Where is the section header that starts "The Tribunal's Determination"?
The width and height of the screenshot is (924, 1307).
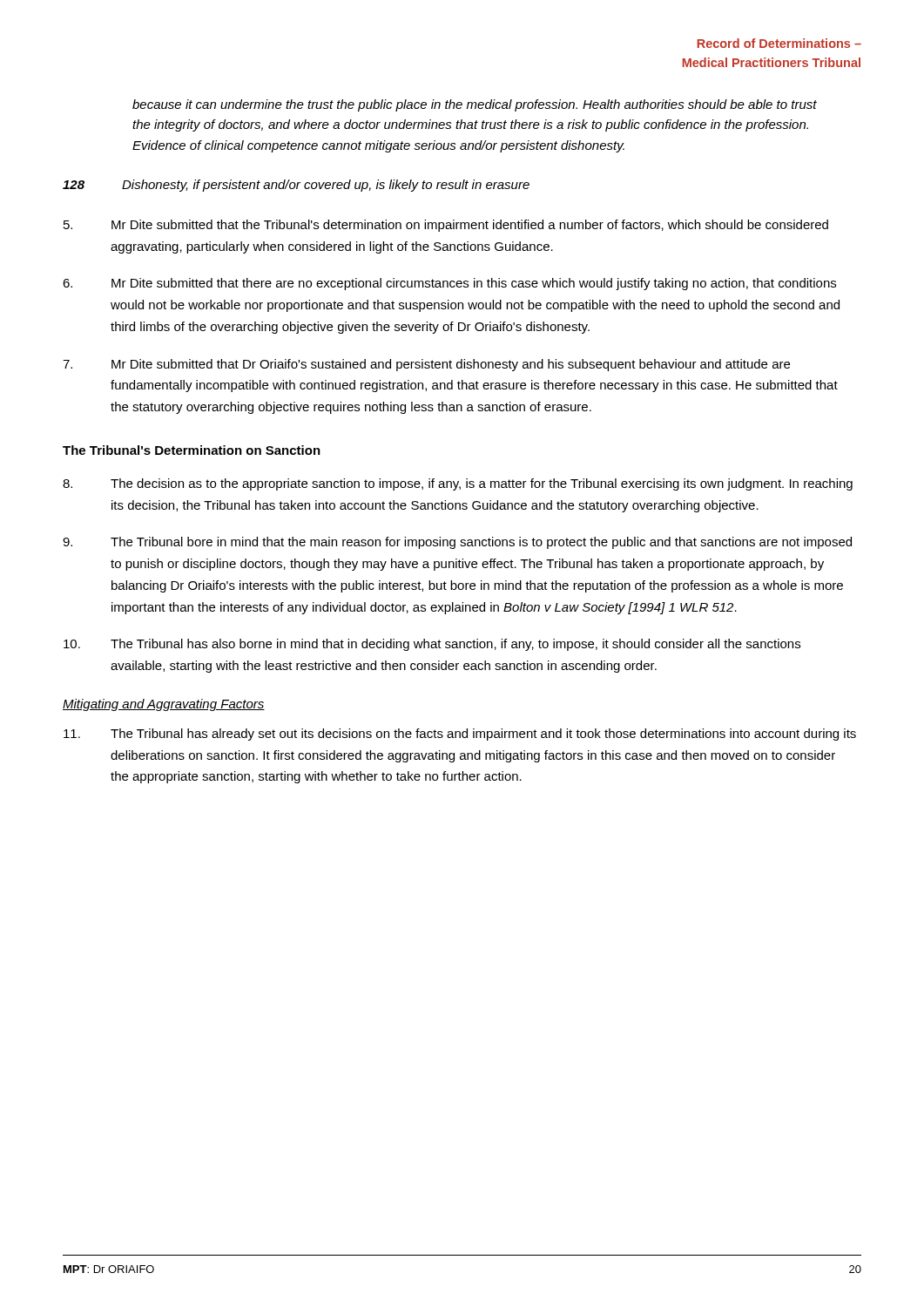pos(192,450)
